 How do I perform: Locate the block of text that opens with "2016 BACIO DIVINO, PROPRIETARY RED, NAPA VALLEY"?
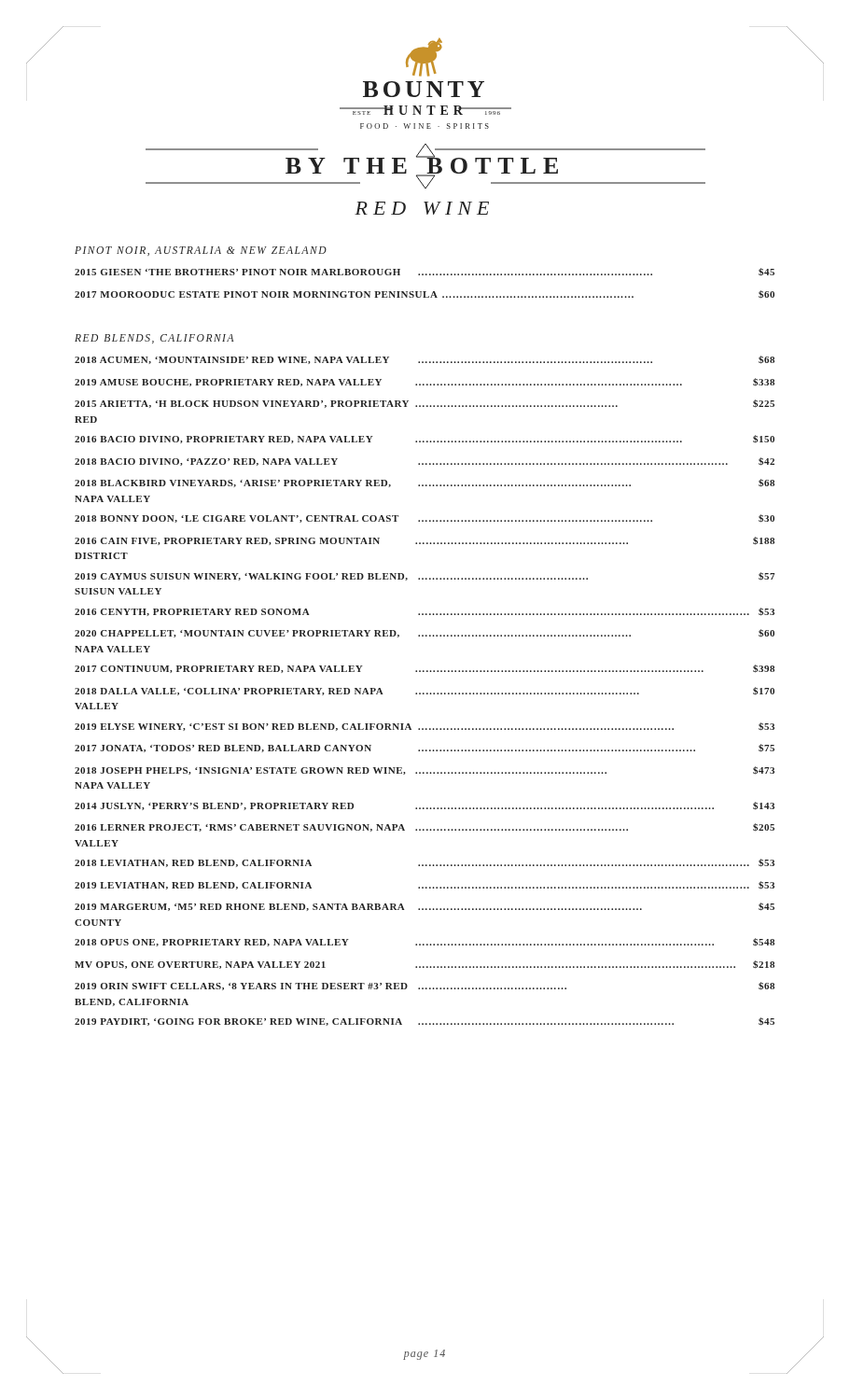pyautogui.click(x=425, y=439)
